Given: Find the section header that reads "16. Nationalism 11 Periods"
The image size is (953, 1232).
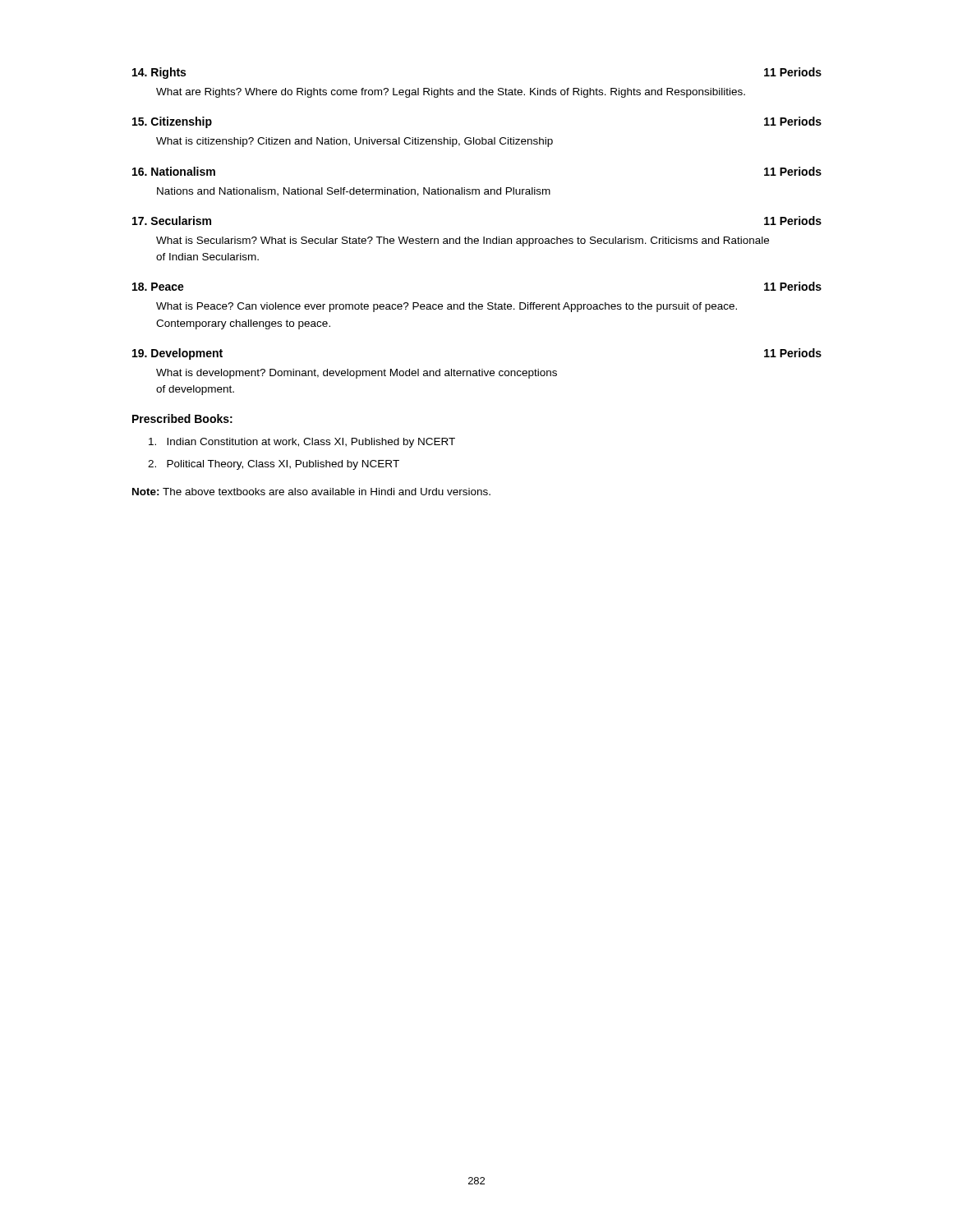Looking at the screenshot, I should (175, 170).
